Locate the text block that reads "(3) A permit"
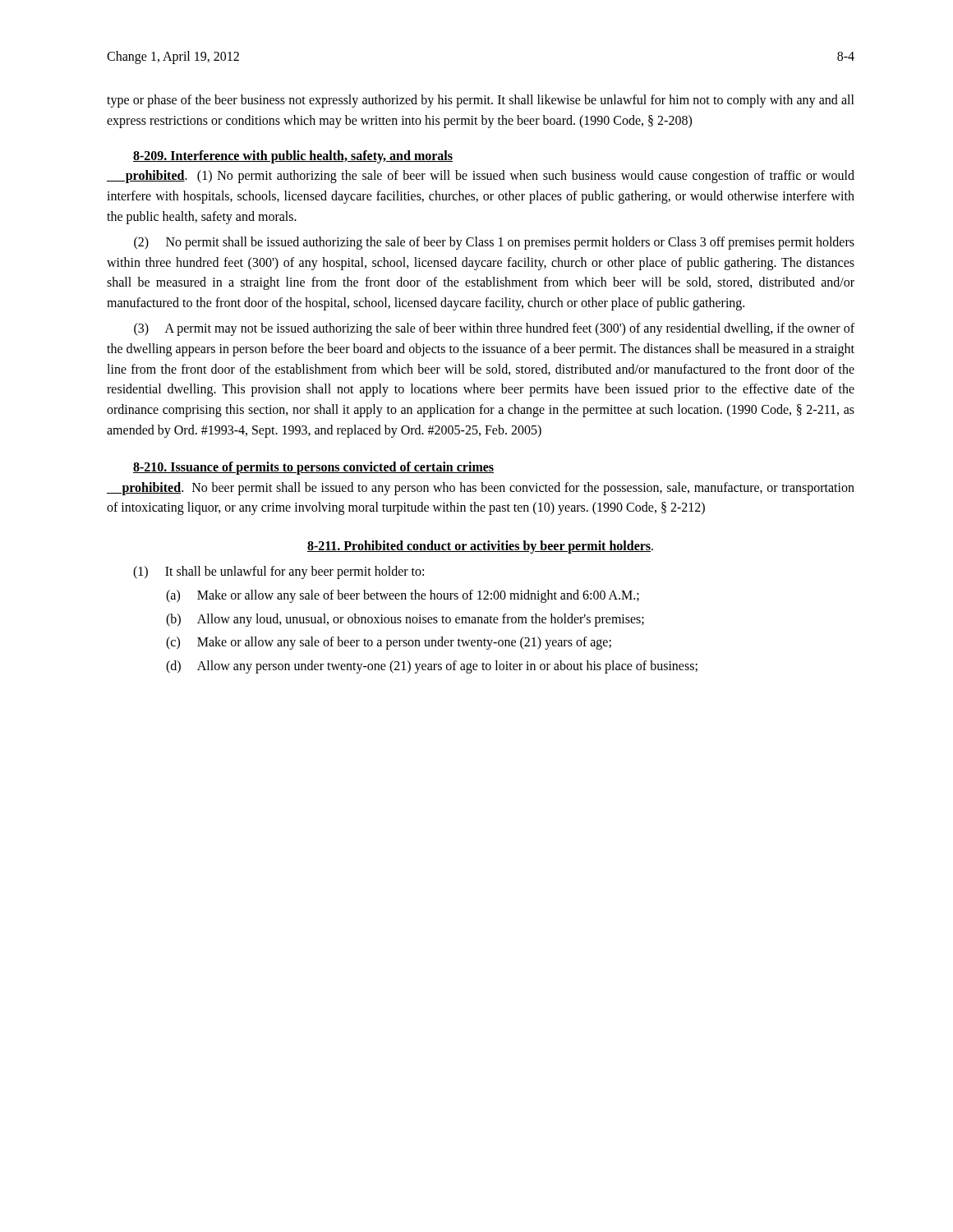Screen dimensions: 1232x953 point(481,379)
